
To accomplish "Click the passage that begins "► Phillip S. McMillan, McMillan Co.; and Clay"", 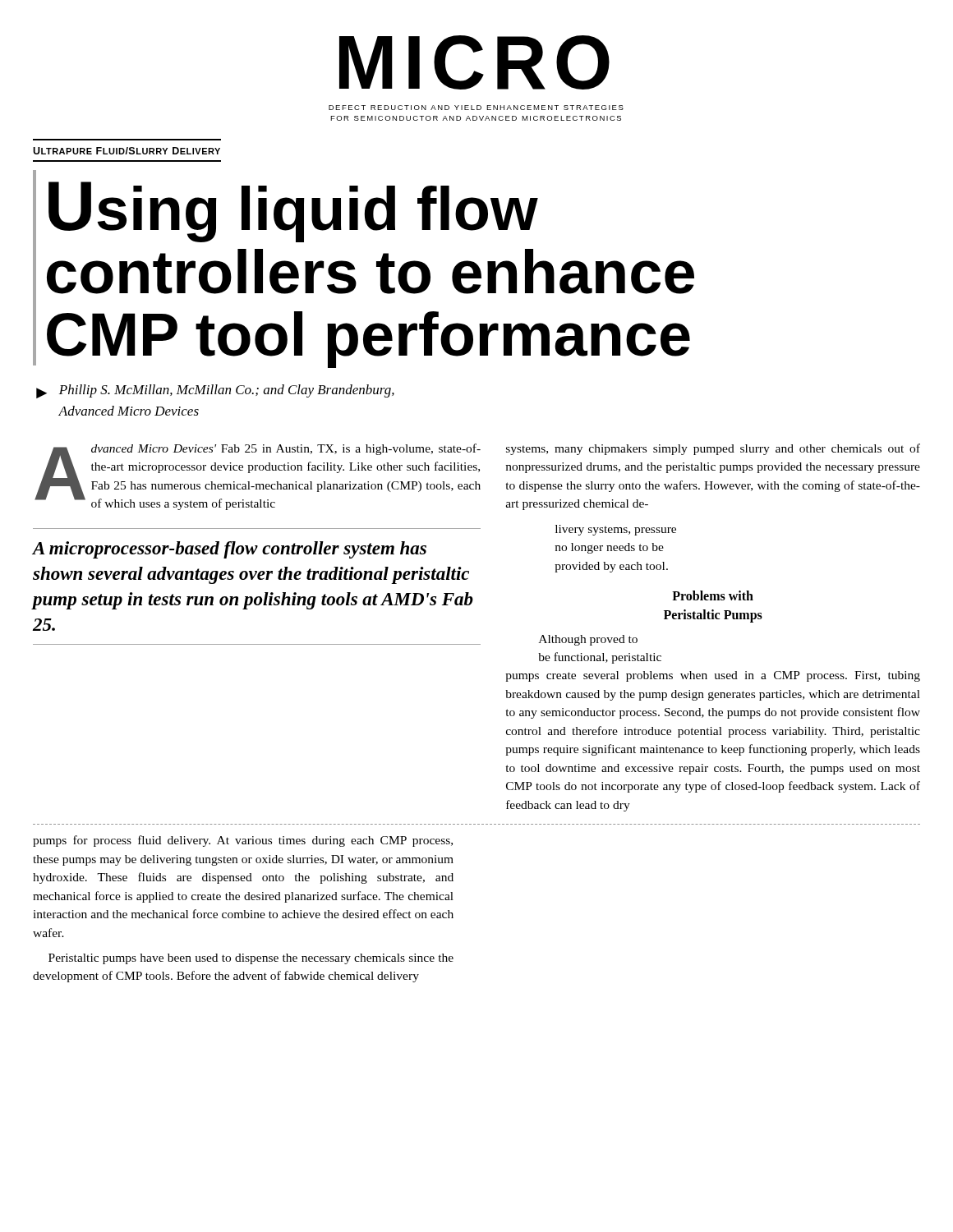I will tap(214, 401).
